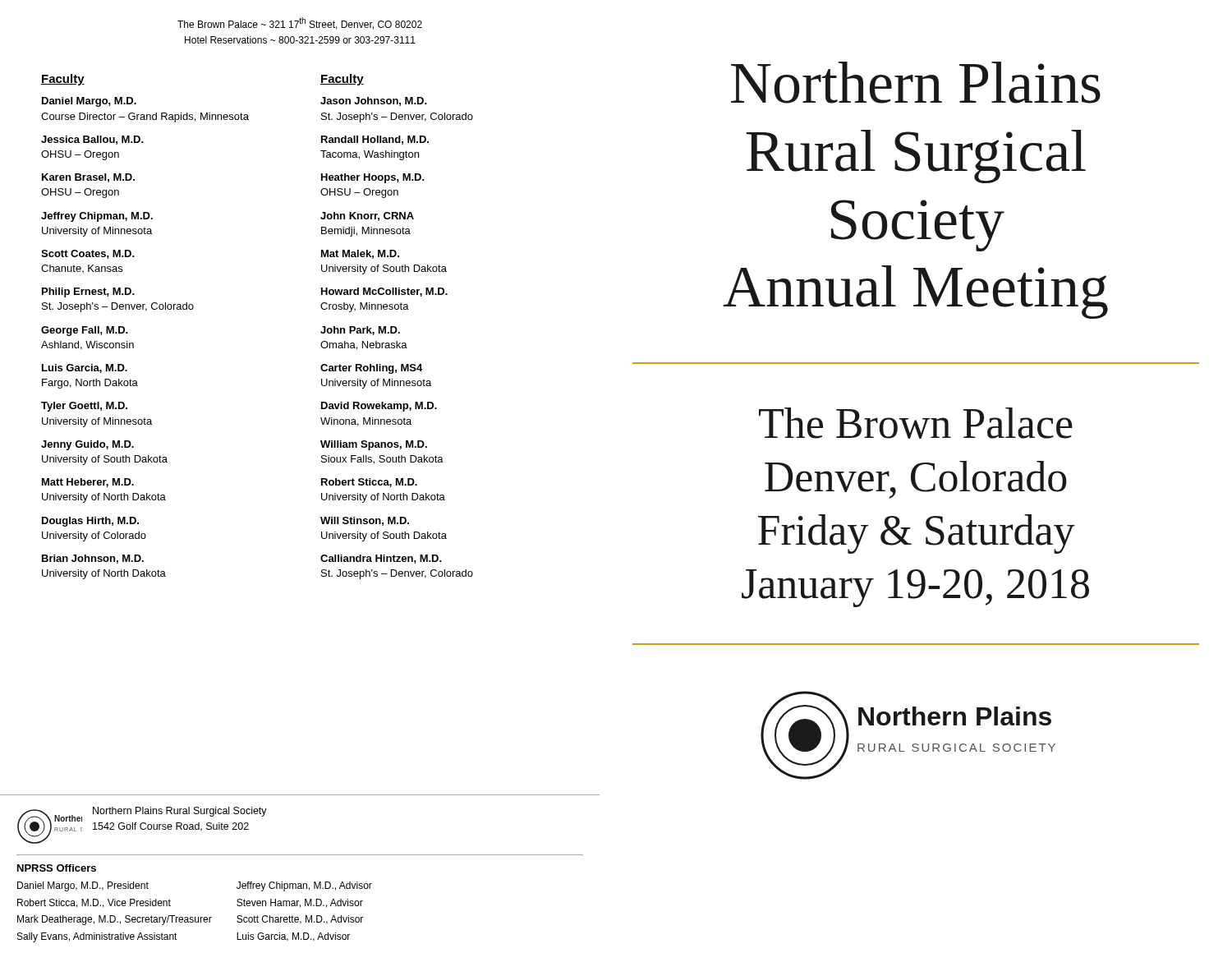
Task: Where is the passage that starts "Jeffrey Chipman, M.D., Advisor Steven Hamar, M.D., Advisor"?
Action: (304, 911)
